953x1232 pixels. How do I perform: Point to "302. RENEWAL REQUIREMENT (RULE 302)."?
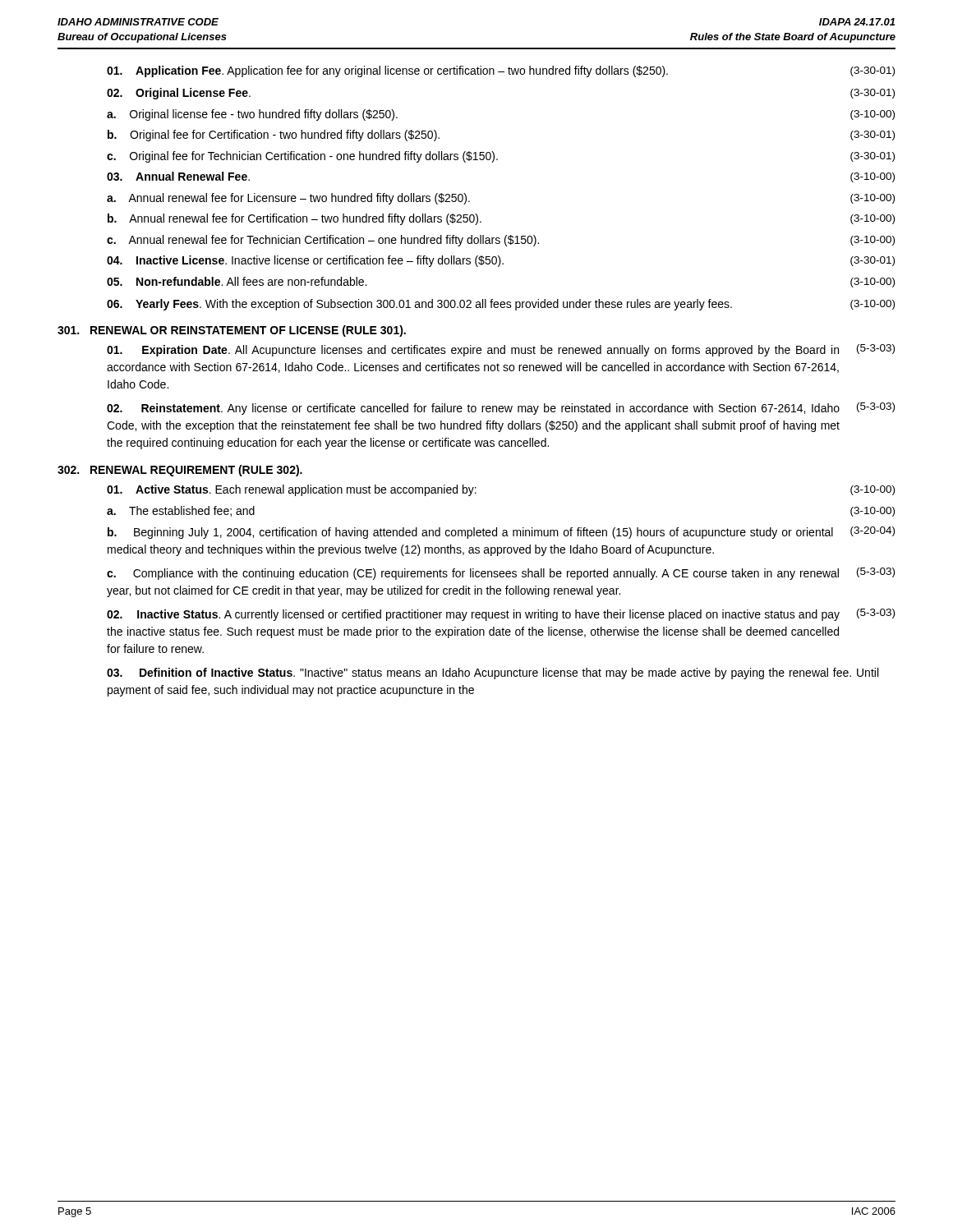coord(180,470)
